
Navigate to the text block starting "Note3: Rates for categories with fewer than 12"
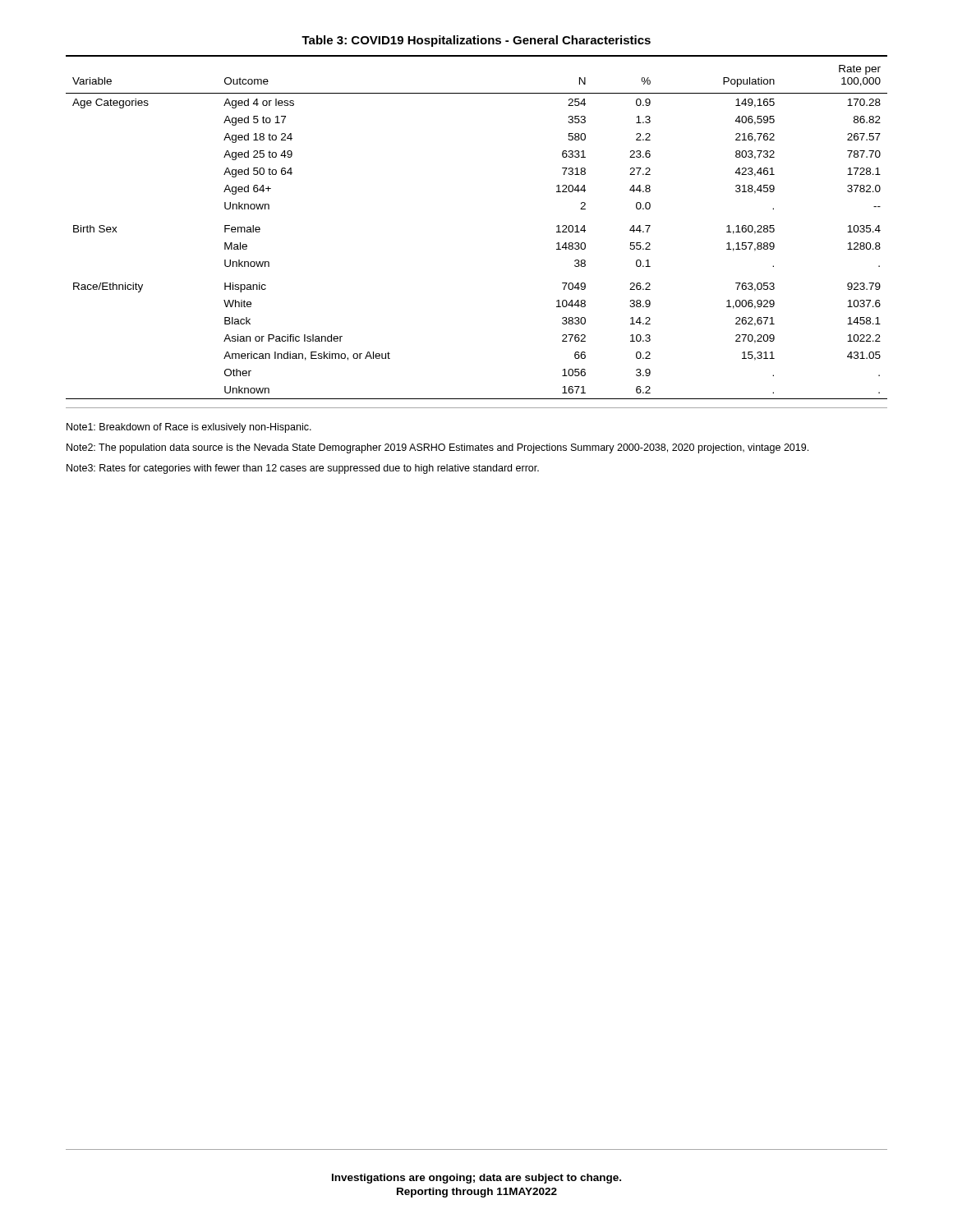click(303, 468)
